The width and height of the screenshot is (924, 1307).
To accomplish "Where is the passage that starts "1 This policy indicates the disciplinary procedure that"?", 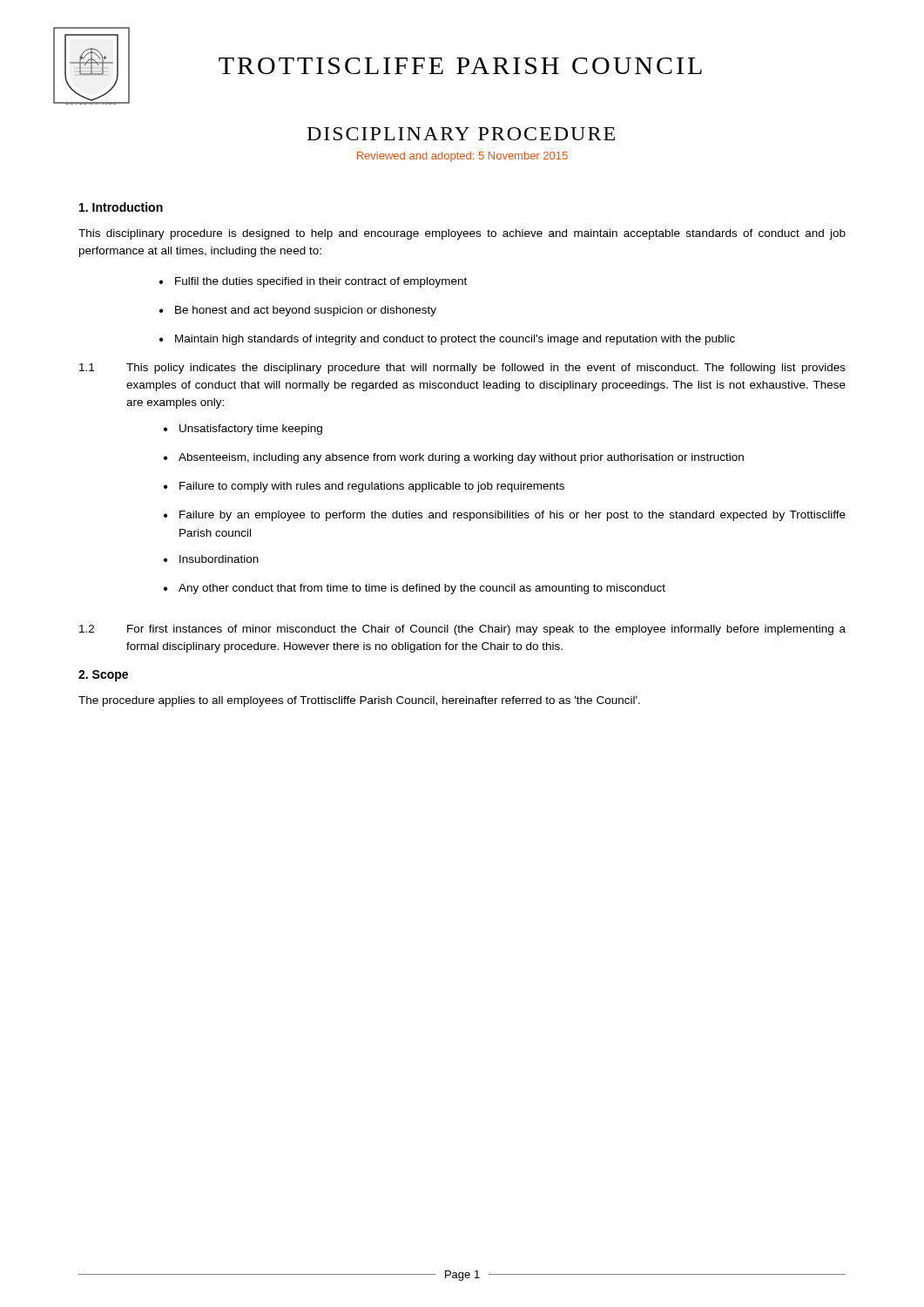I will tap(462, 483).
